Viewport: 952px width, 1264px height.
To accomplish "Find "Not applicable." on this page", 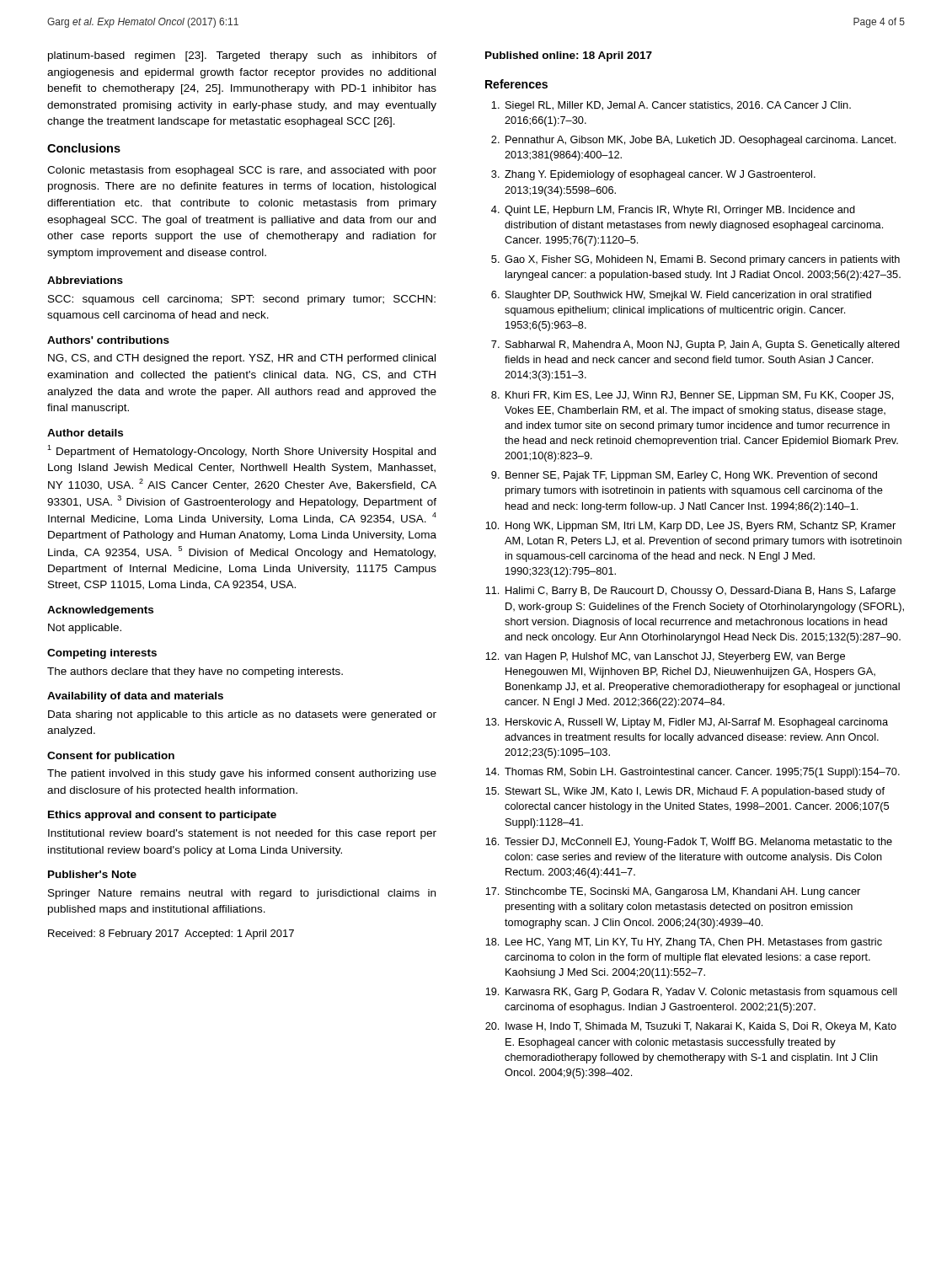I will coord(85,629).
